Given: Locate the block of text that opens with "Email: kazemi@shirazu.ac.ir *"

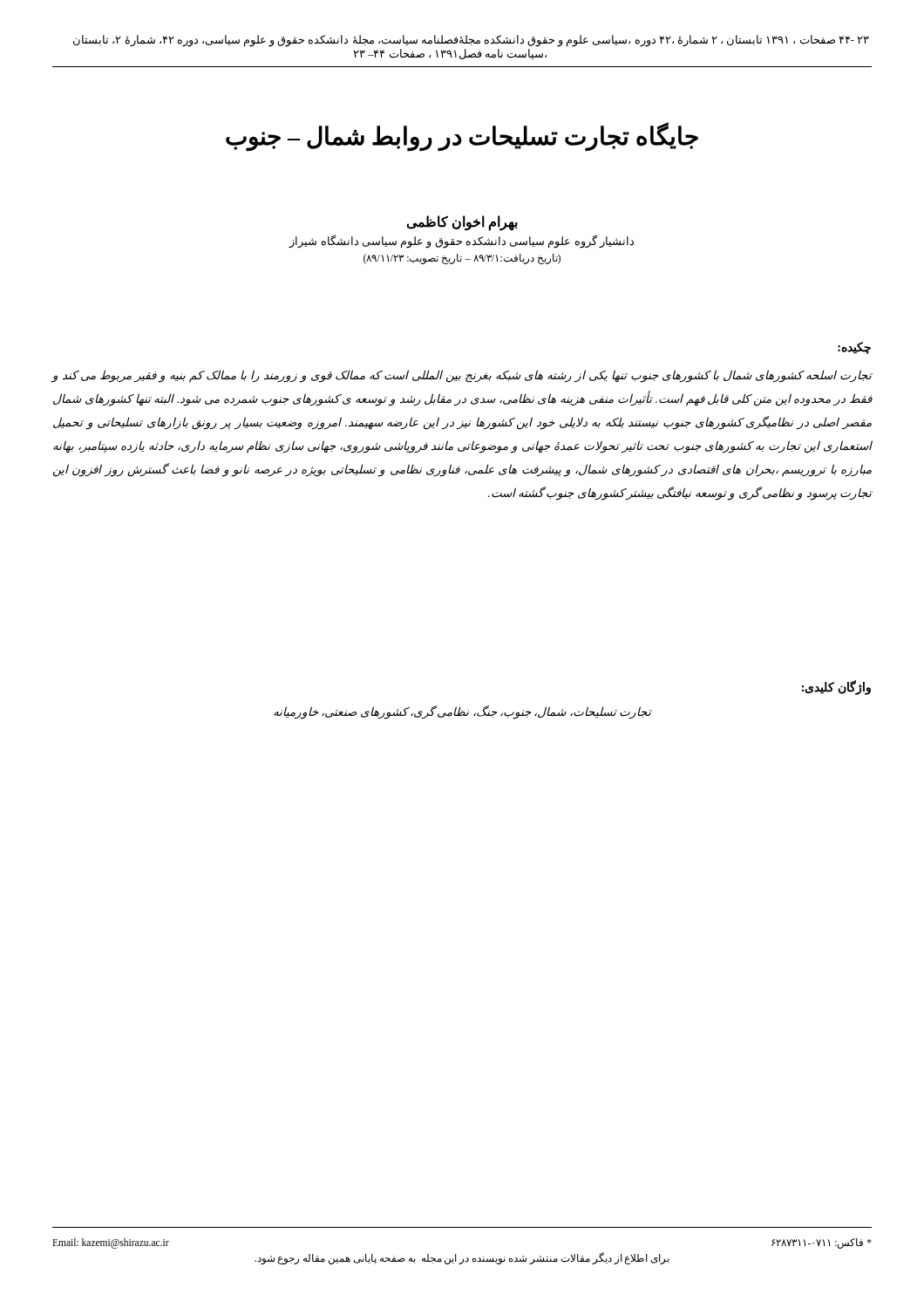Looking at the screenshot, I should coord(462,1250).
